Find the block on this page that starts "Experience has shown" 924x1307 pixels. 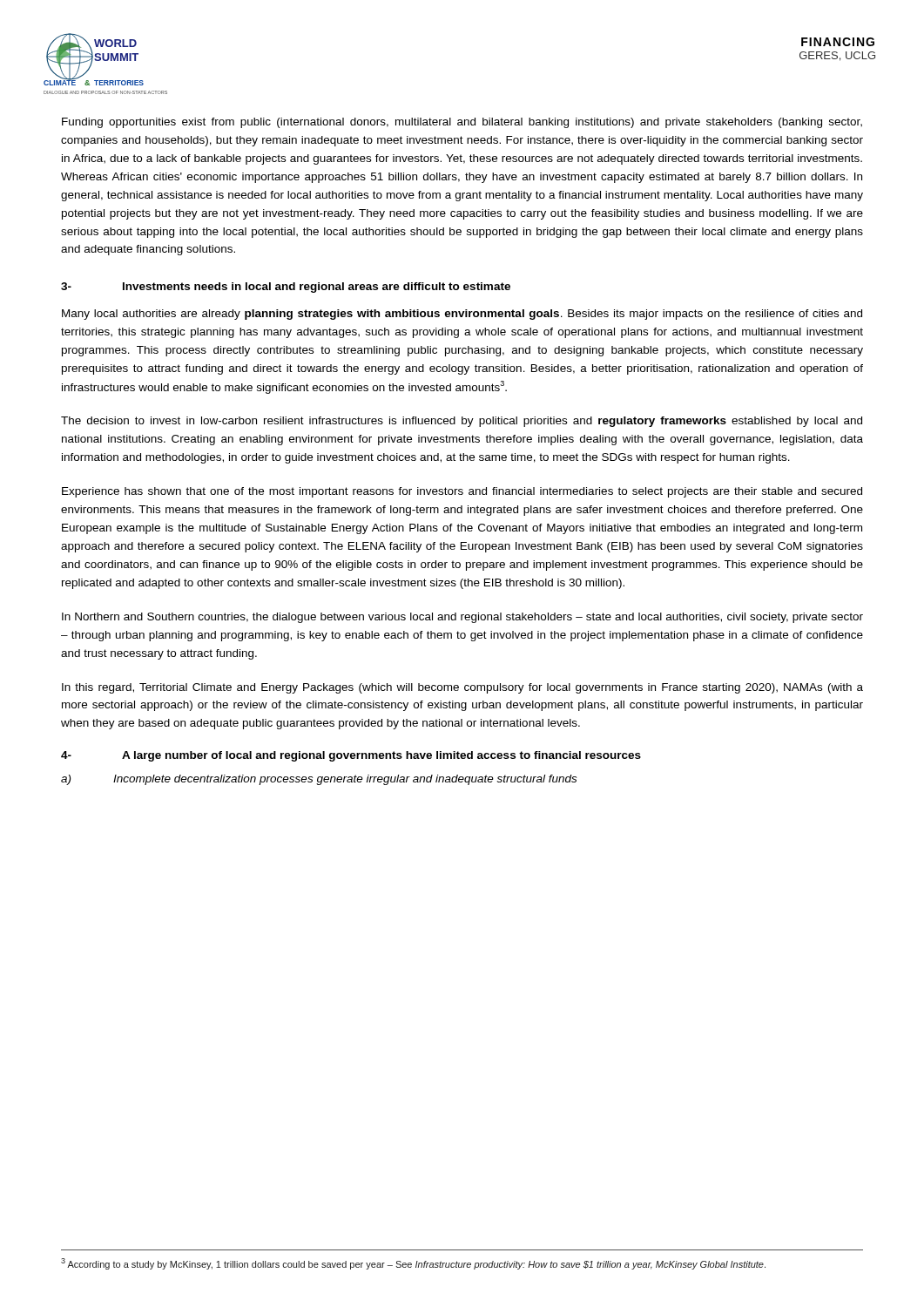coord(462,537)
